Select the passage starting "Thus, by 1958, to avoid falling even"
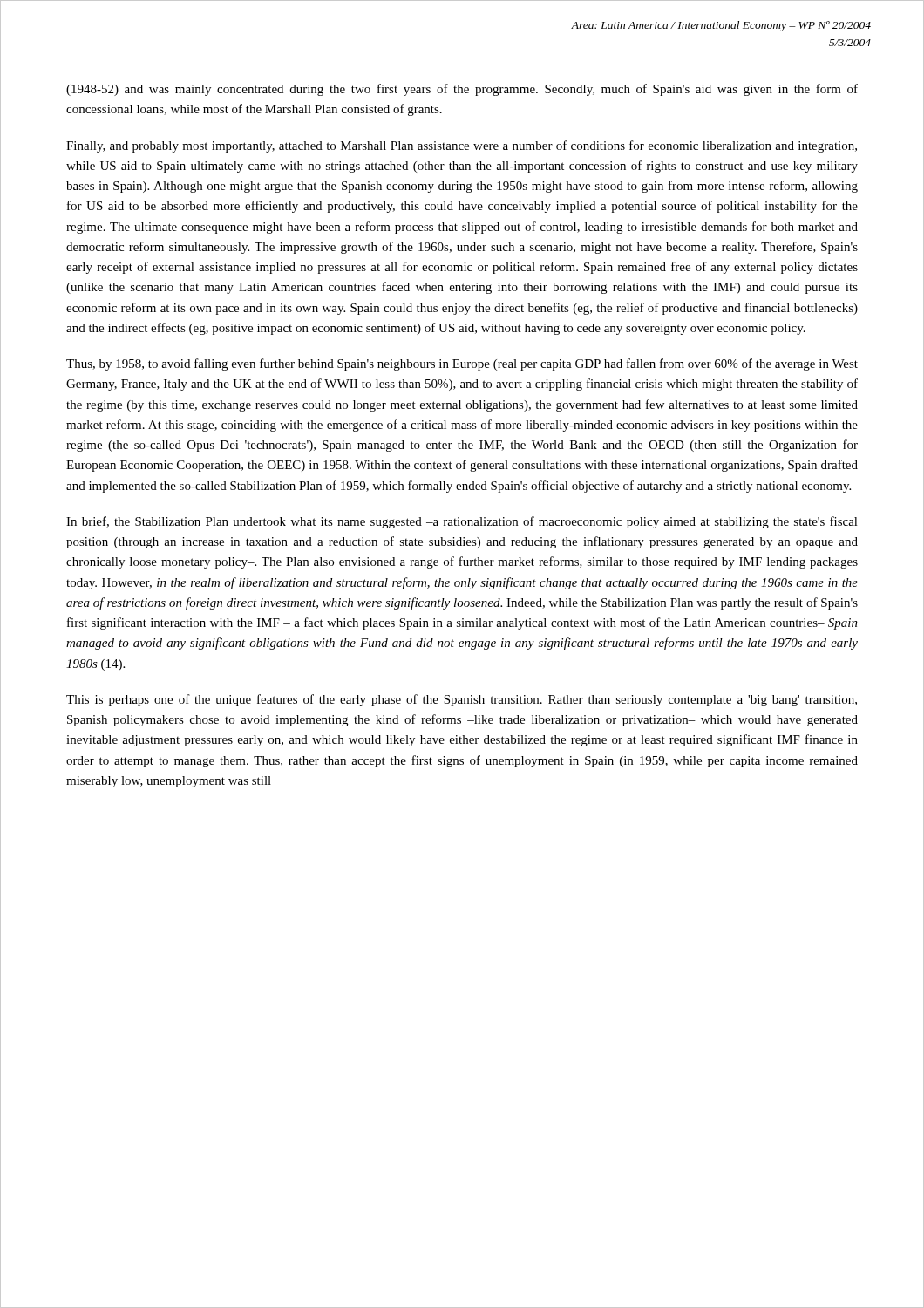 click(x=462, y=424)
